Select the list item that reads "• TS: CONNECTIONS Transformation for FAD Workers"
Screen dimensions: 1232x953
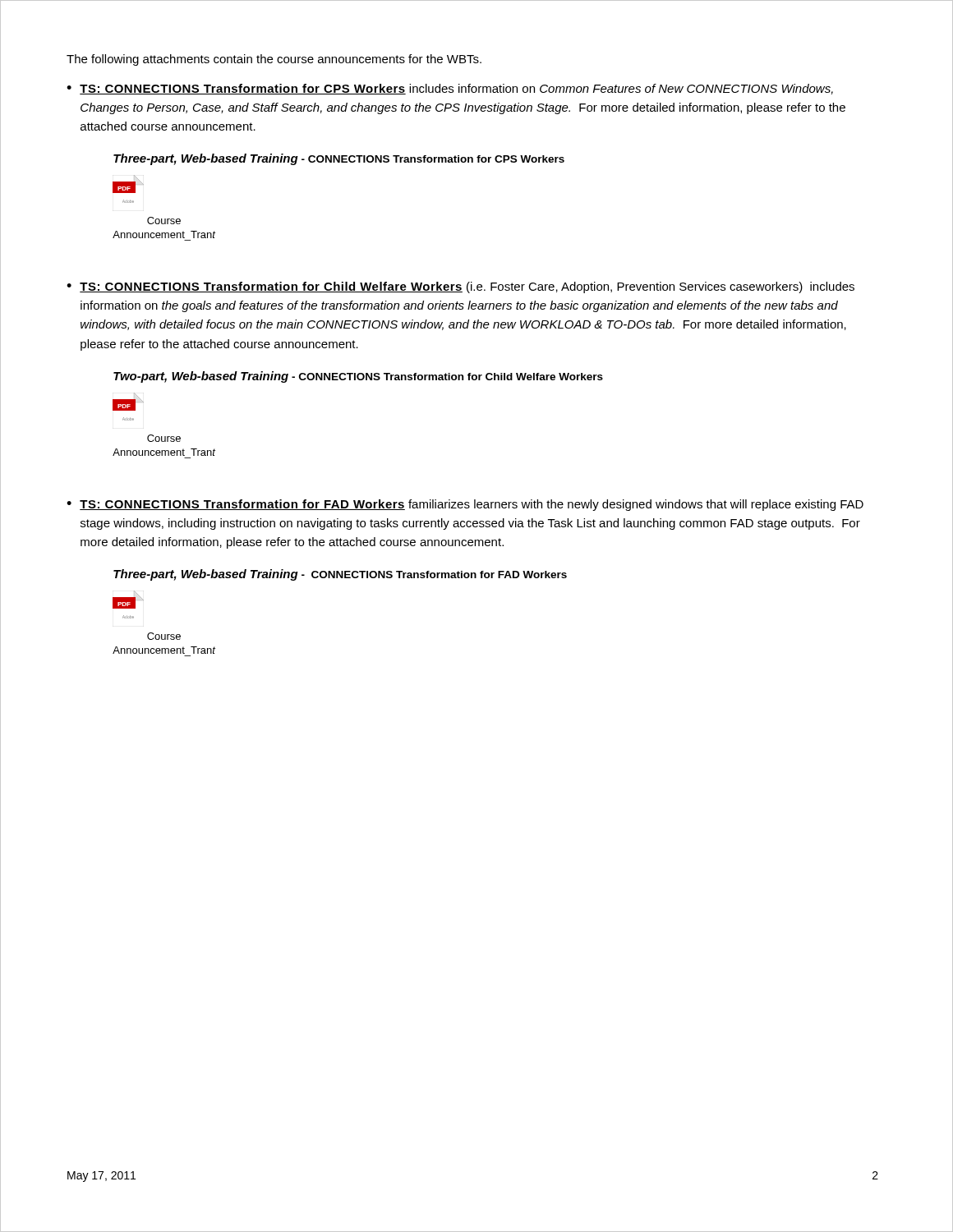[x=472, y=584]
